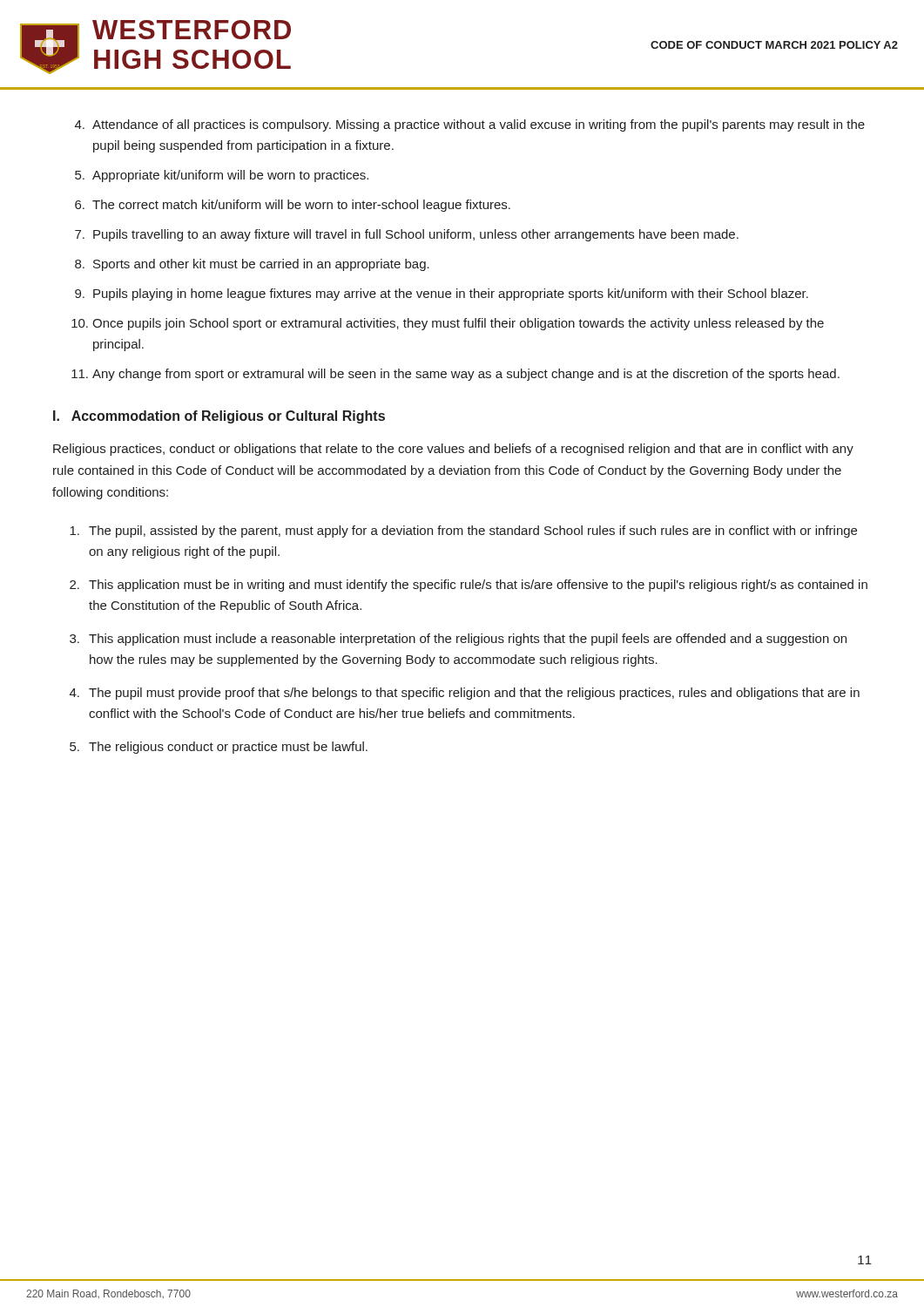Locate the list item with the text "2. This application must be in writing"
The width and height of the screenshot is (924, 1307).
(462, 595)
